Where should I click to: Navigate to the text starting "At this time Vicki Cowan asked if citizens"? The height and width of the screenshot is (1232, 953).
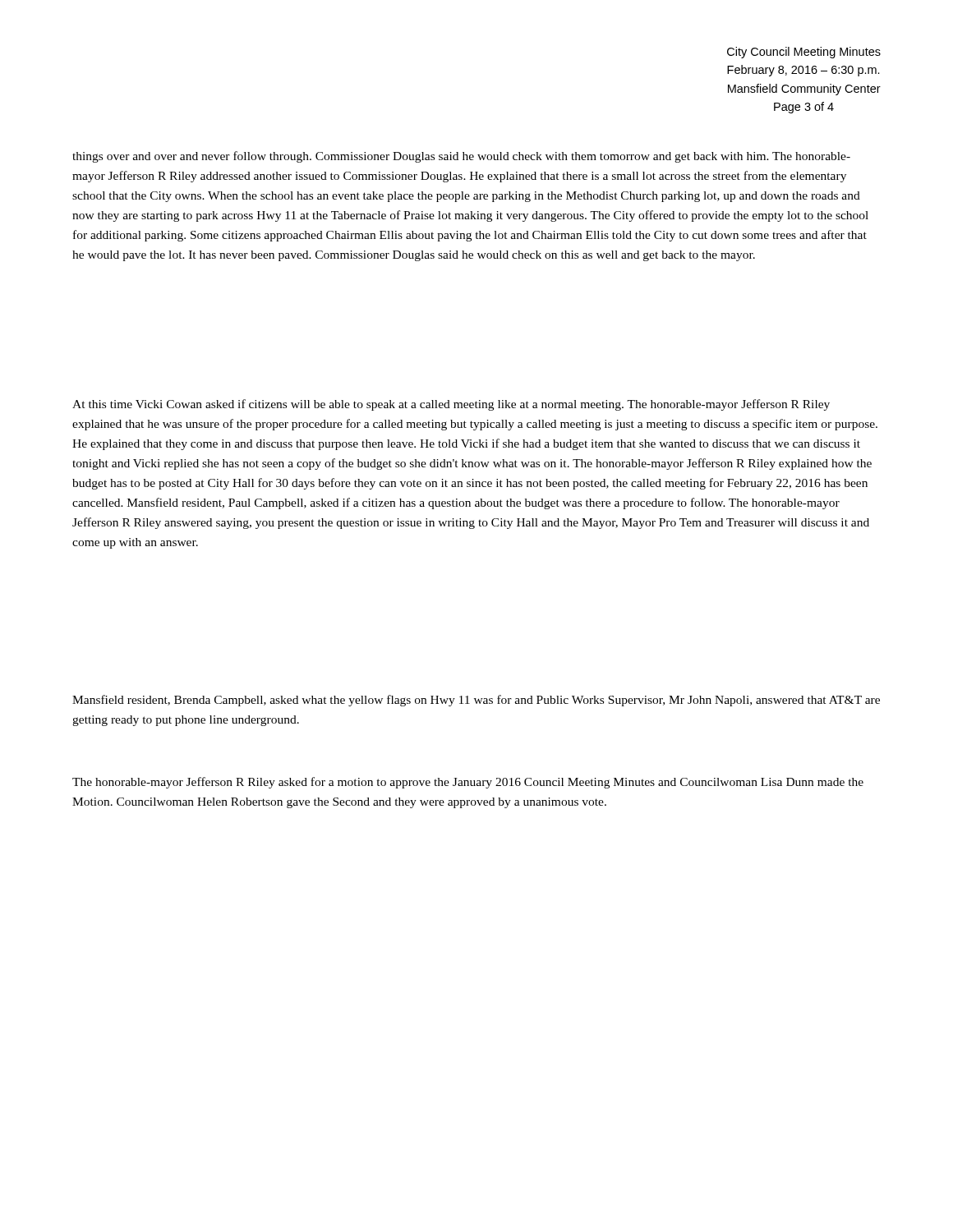click(475, 473)
